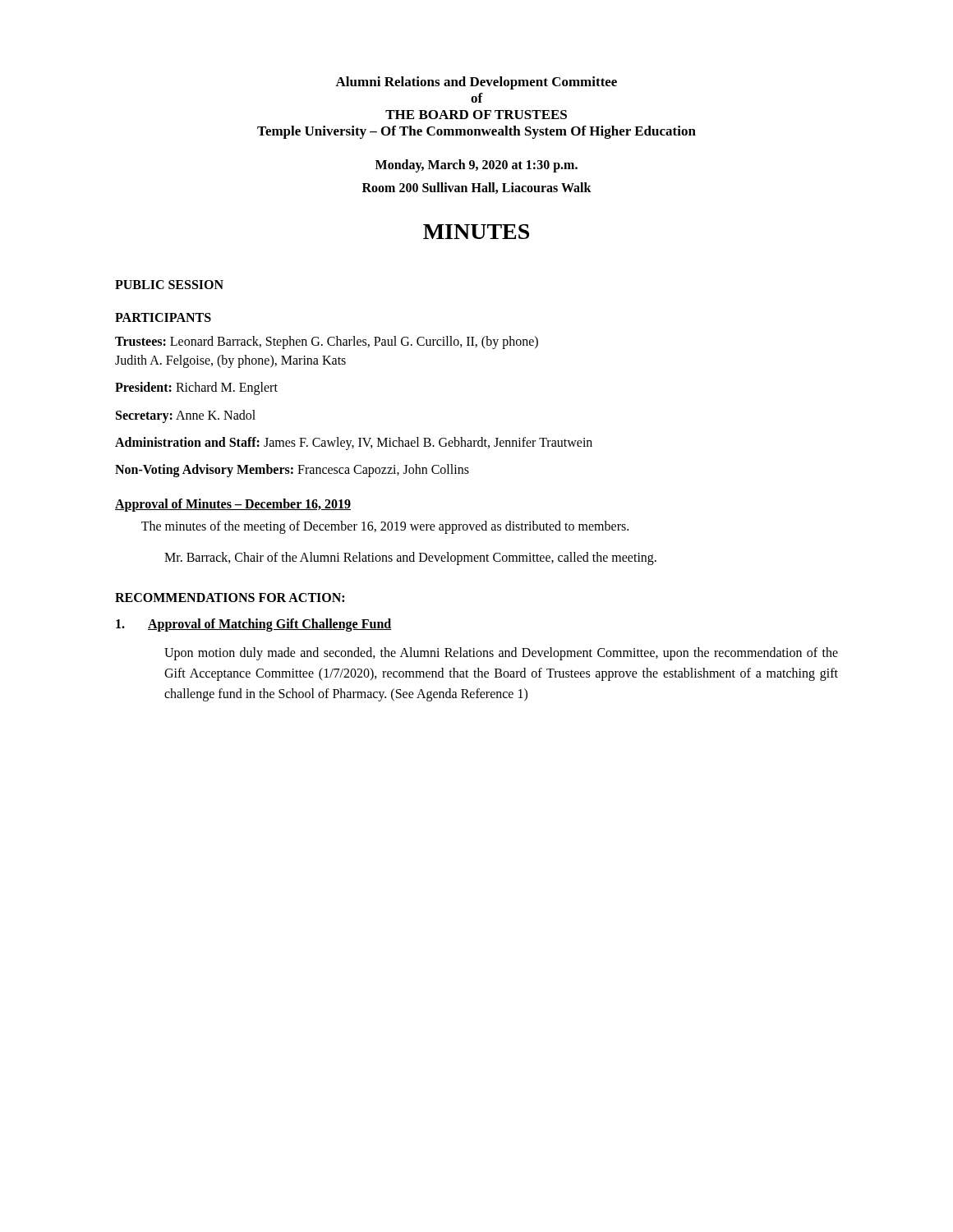
Task: Find the block on this page that starts "The minutes of the"
Action: (372, 526)
